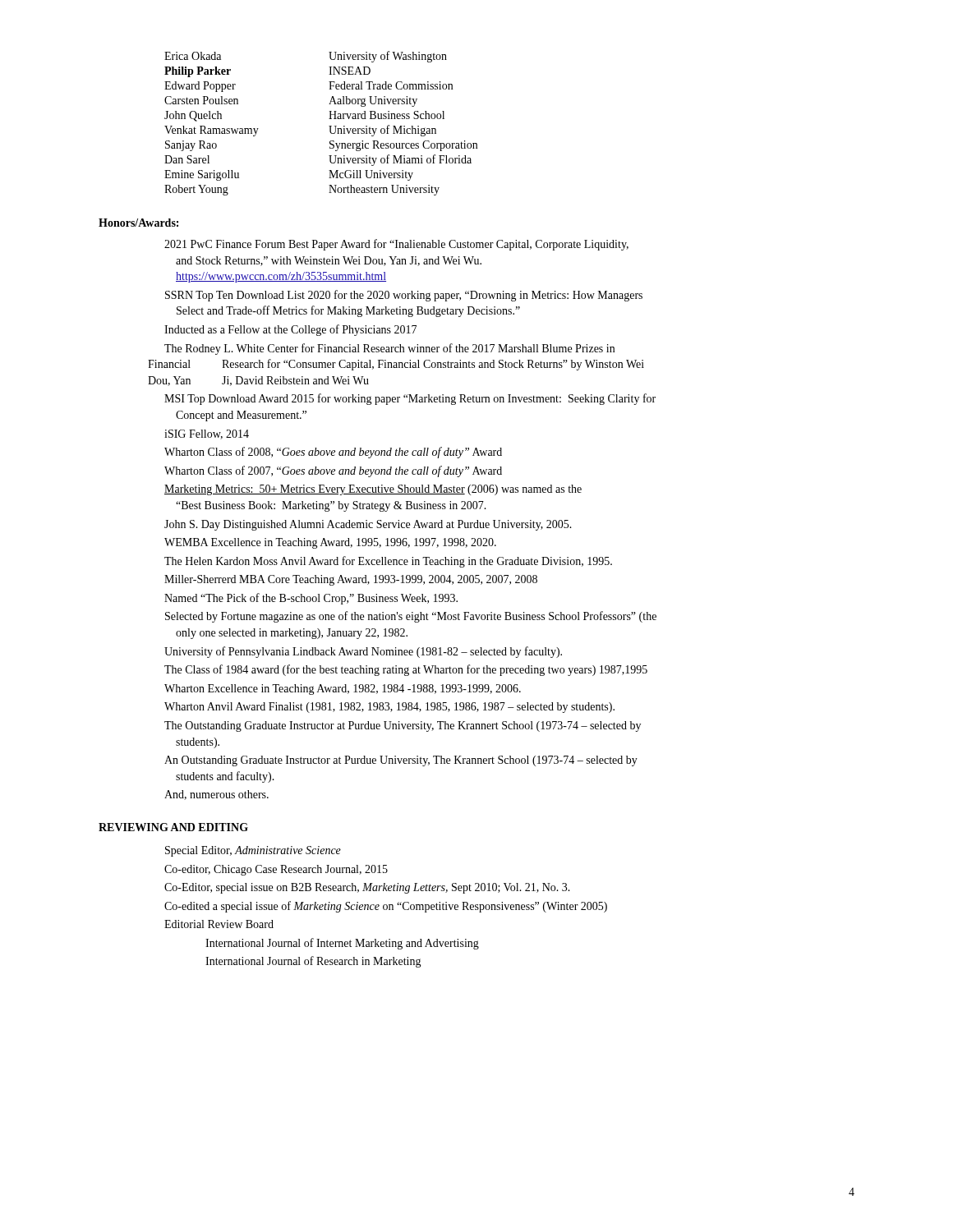Locate the block of text that opens with "Co-edited a special issue of Marketing Science"
The image size is (953, 1232).
click(386, 906)
